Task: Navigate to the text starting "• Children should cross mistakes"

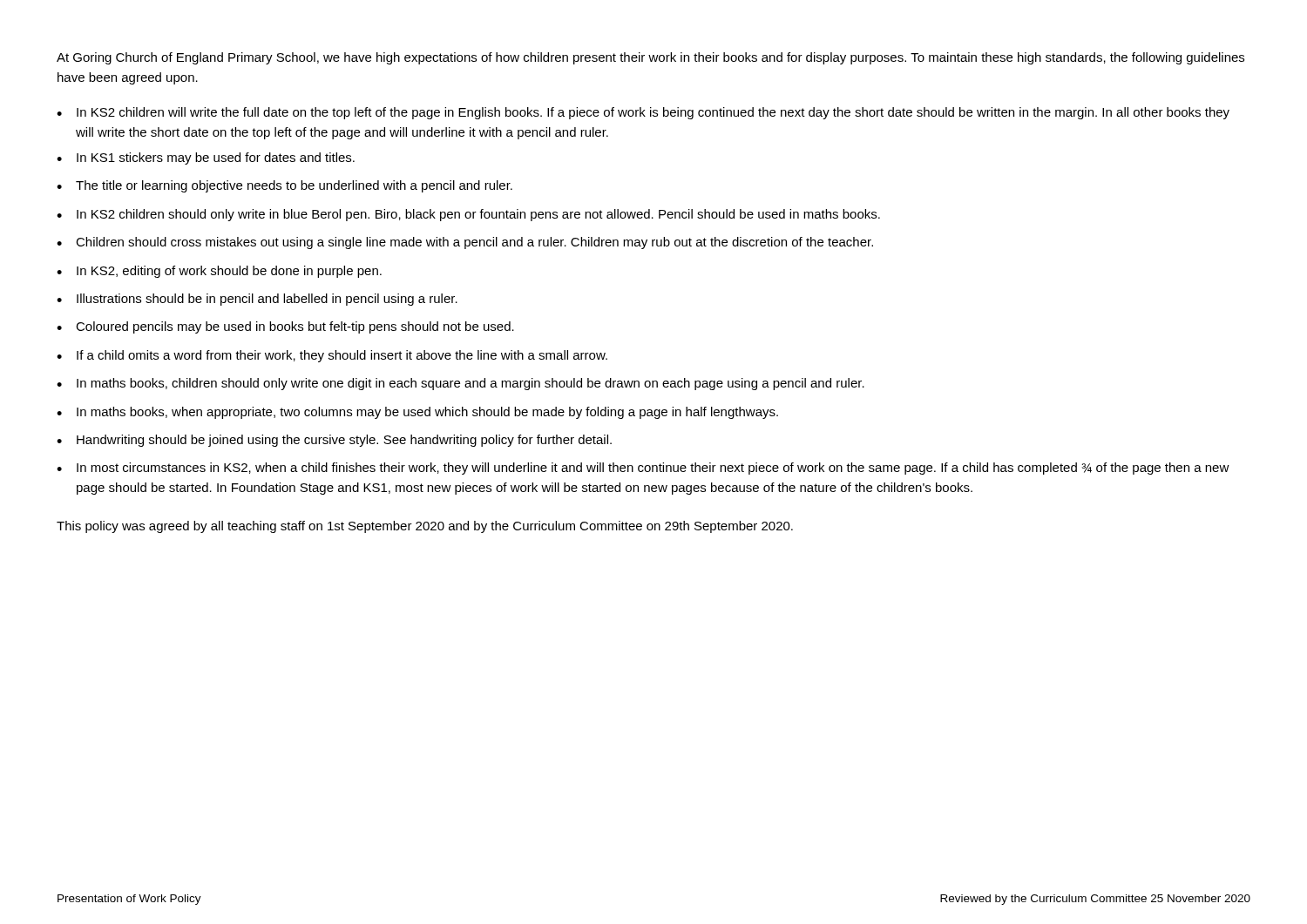Action: (x=654, y=244)
